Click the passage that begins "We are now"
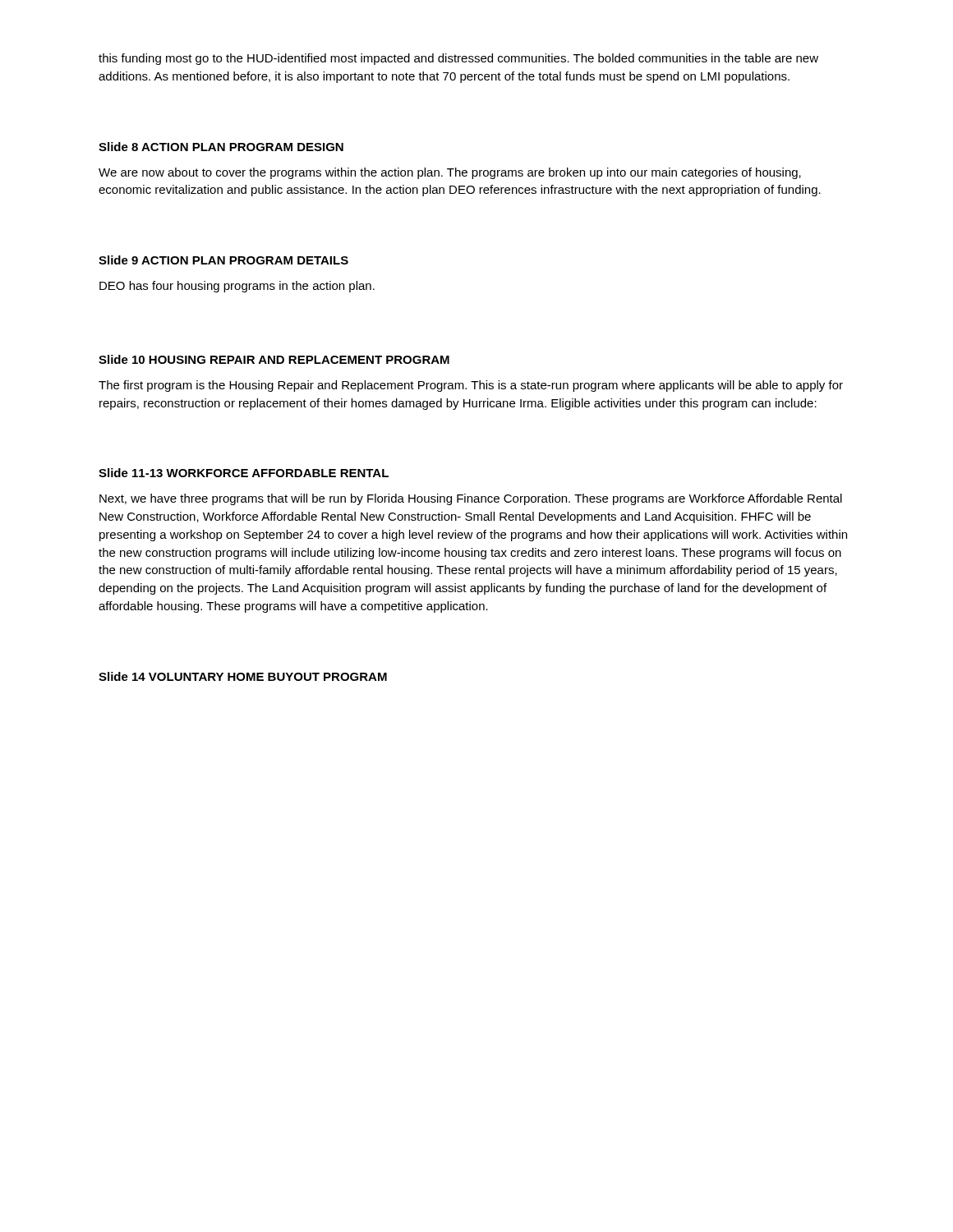This screenshot has height=1232, width=953. pyautogui.click(x=460, y=181)
